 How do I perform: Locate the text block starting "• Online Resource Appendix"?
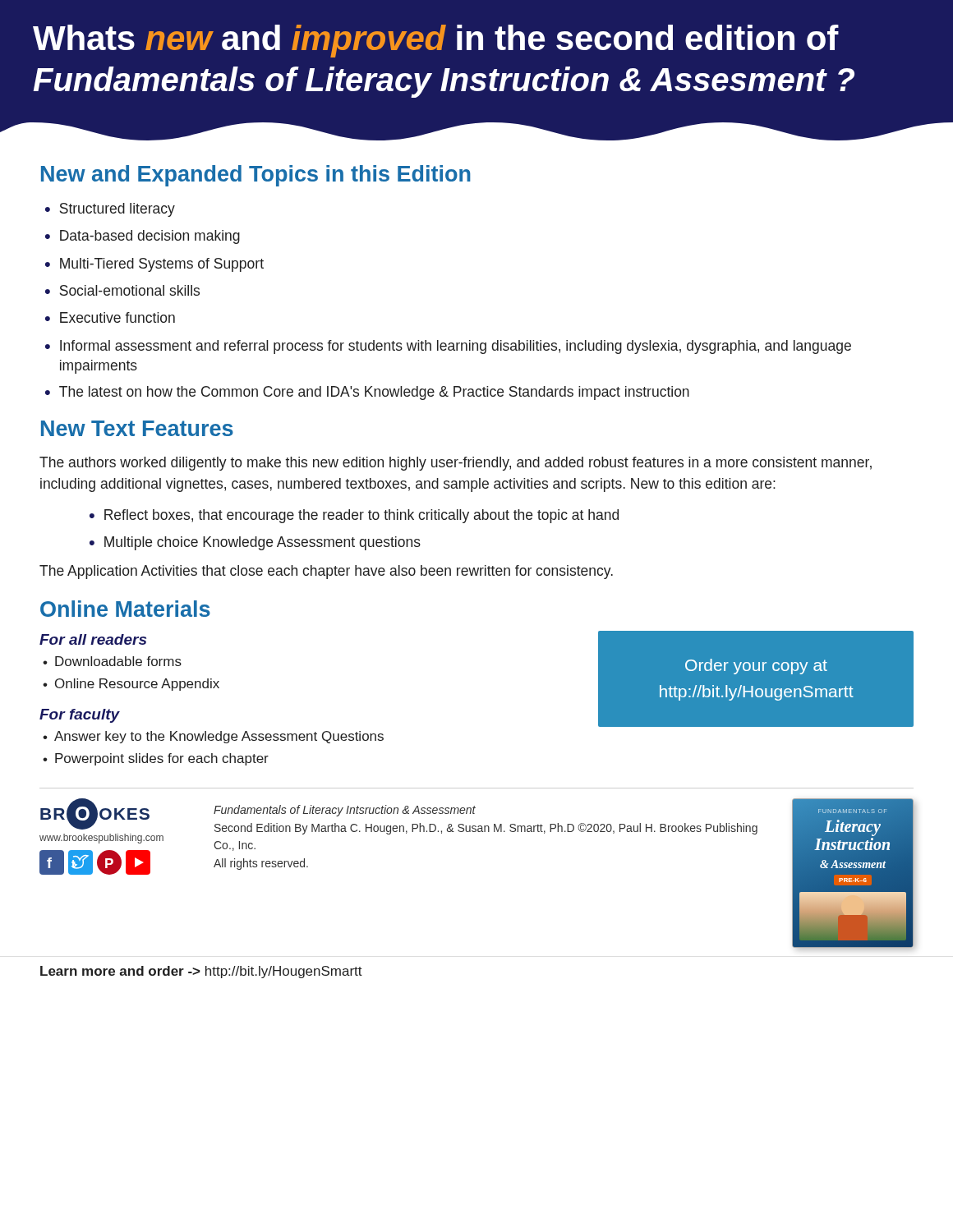(131, 685)
